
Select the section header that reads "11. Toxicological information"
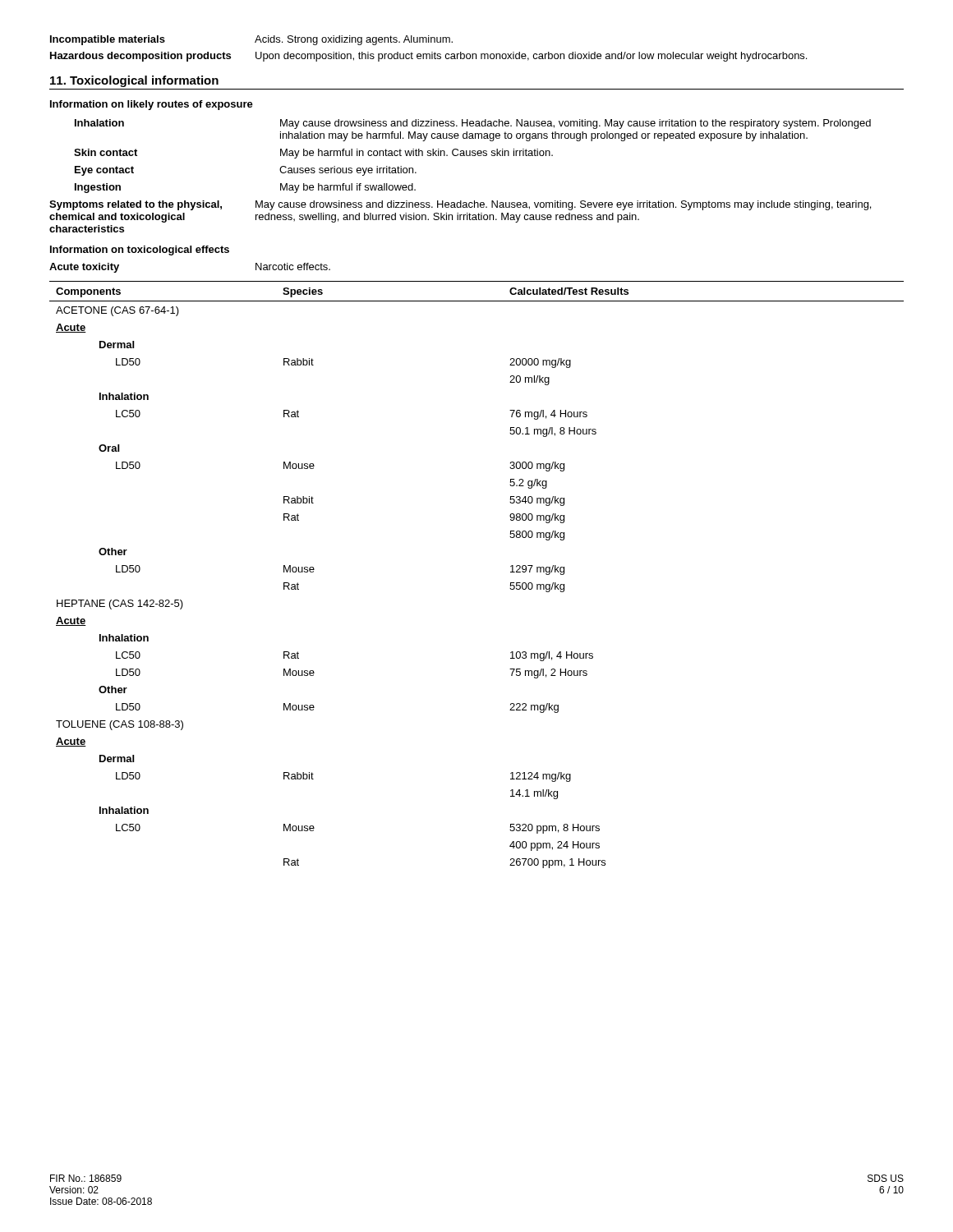coord(476,81)
